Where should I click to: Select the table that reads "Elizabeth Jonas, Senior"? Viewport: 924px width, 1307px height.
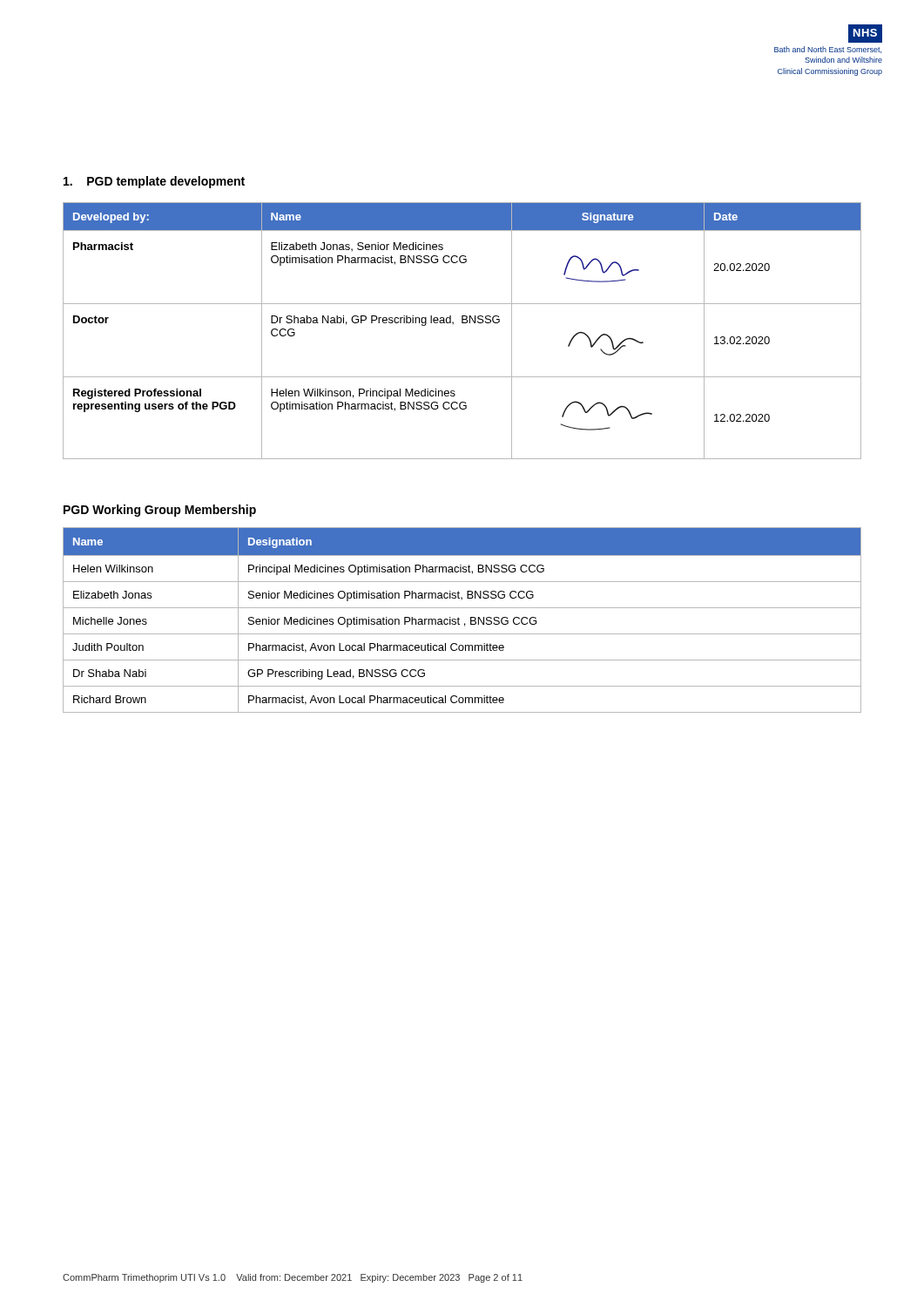coord(462,331)
